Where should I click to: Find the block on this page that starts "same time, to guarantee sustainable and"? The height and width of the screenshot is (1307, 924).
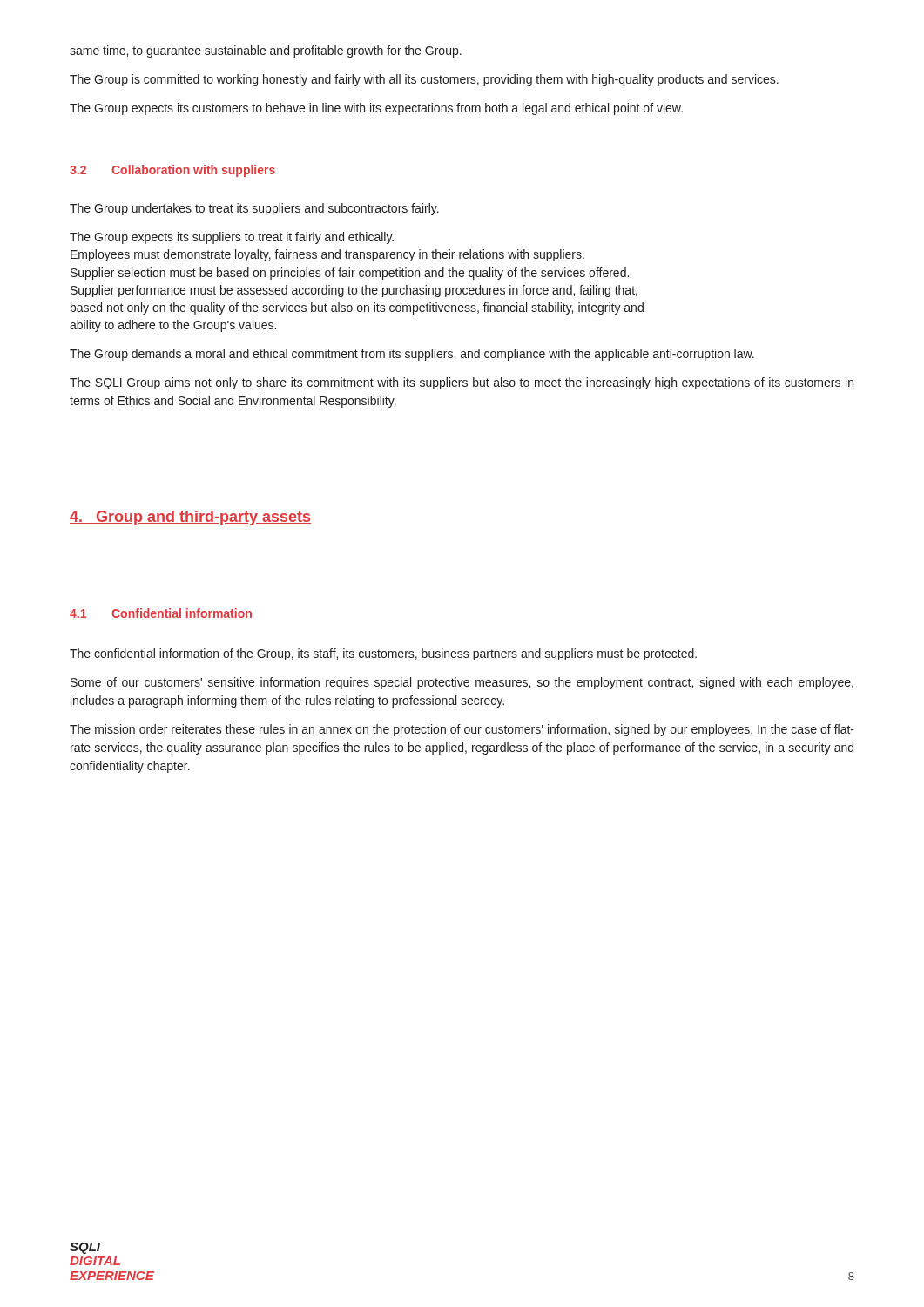click(x=266, y=51)
